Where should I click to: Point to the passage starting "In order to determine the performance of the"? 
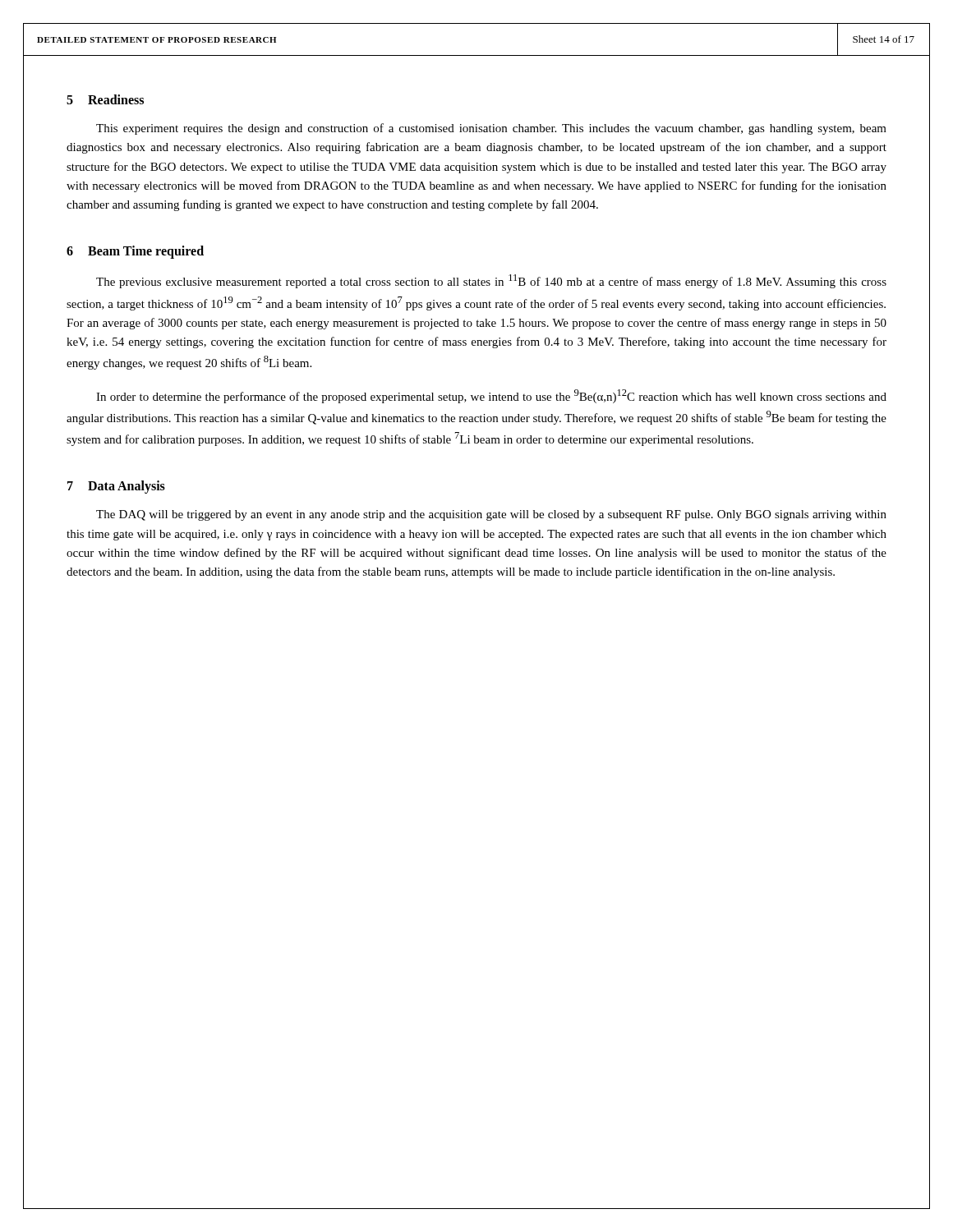476,416
